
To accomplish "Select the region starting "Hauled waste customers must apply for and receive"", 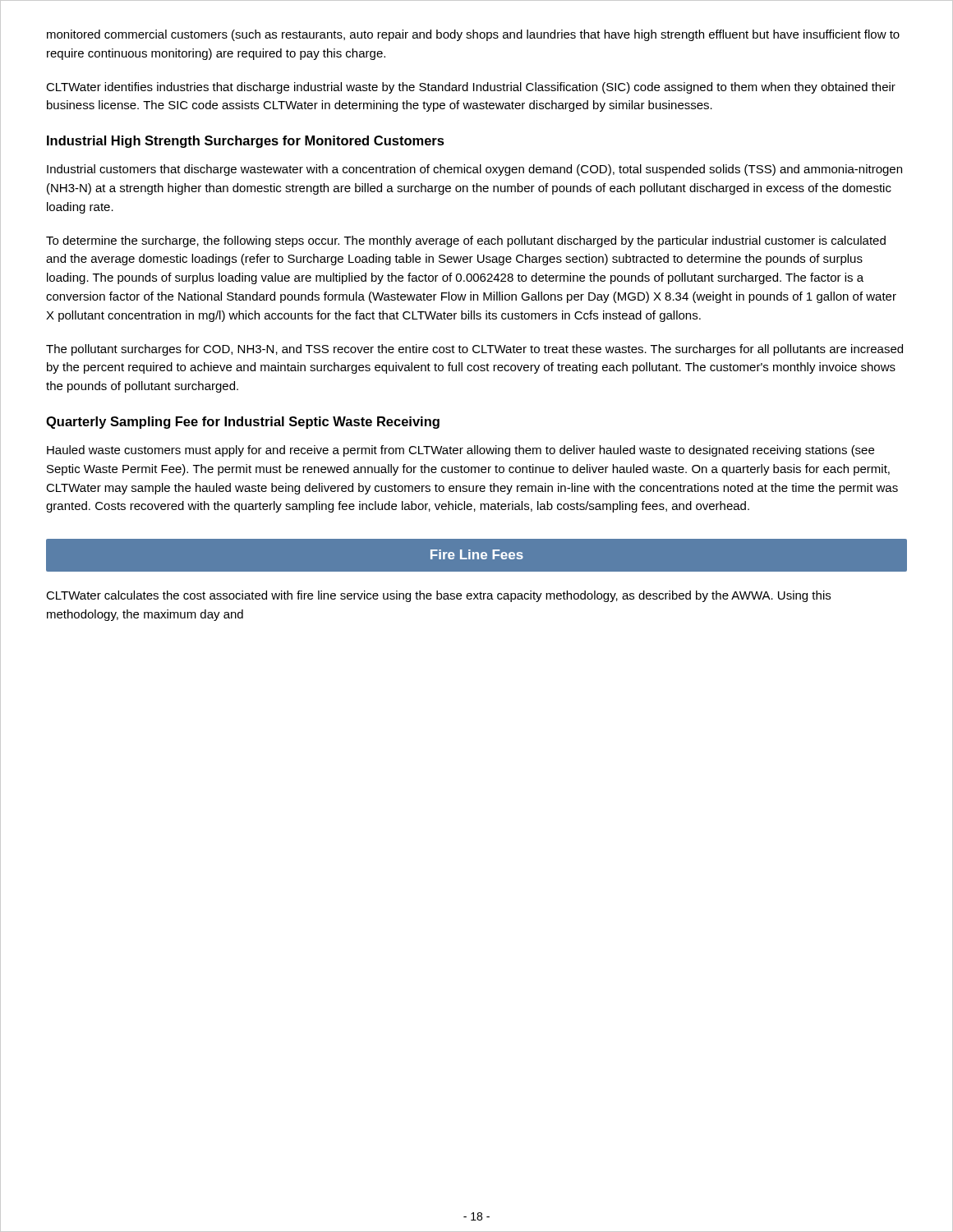I will (472, 478).
